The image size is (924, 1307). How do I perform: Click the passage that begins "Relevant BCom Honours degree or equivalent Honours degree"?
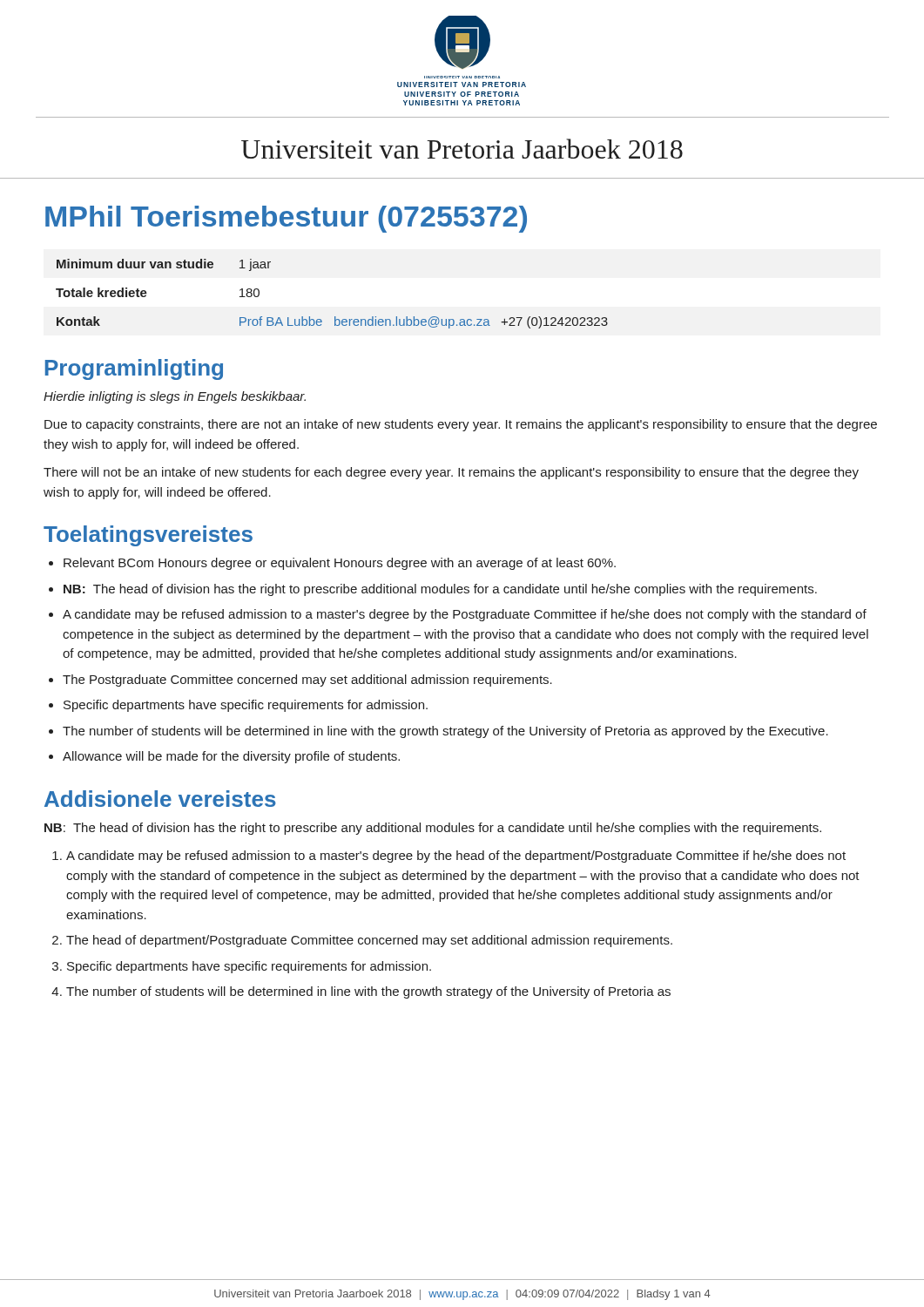(340, 563)
